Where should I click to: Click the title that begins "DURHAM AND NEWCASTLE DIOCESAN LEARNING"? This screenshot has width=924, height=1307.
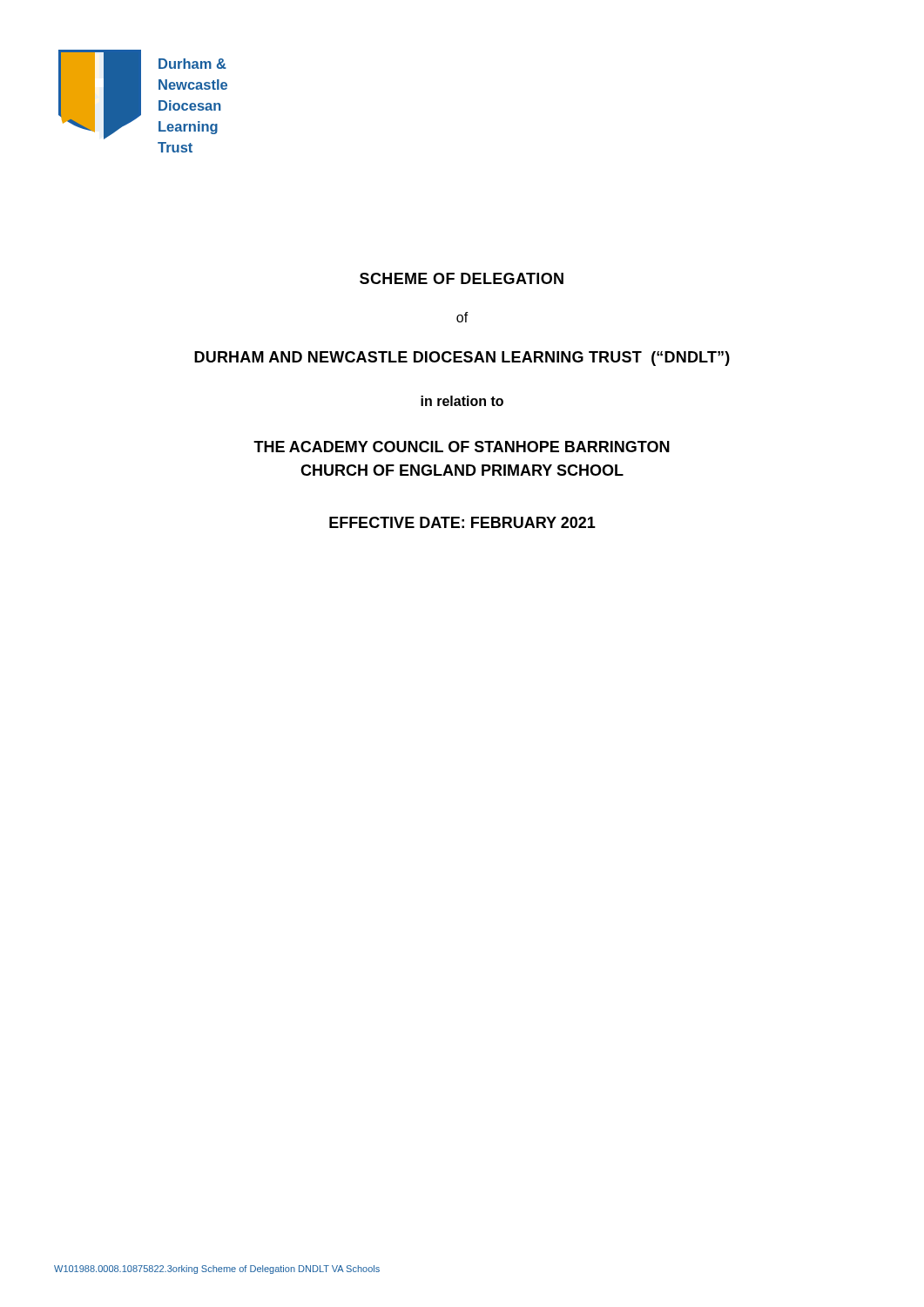point(462,357)
